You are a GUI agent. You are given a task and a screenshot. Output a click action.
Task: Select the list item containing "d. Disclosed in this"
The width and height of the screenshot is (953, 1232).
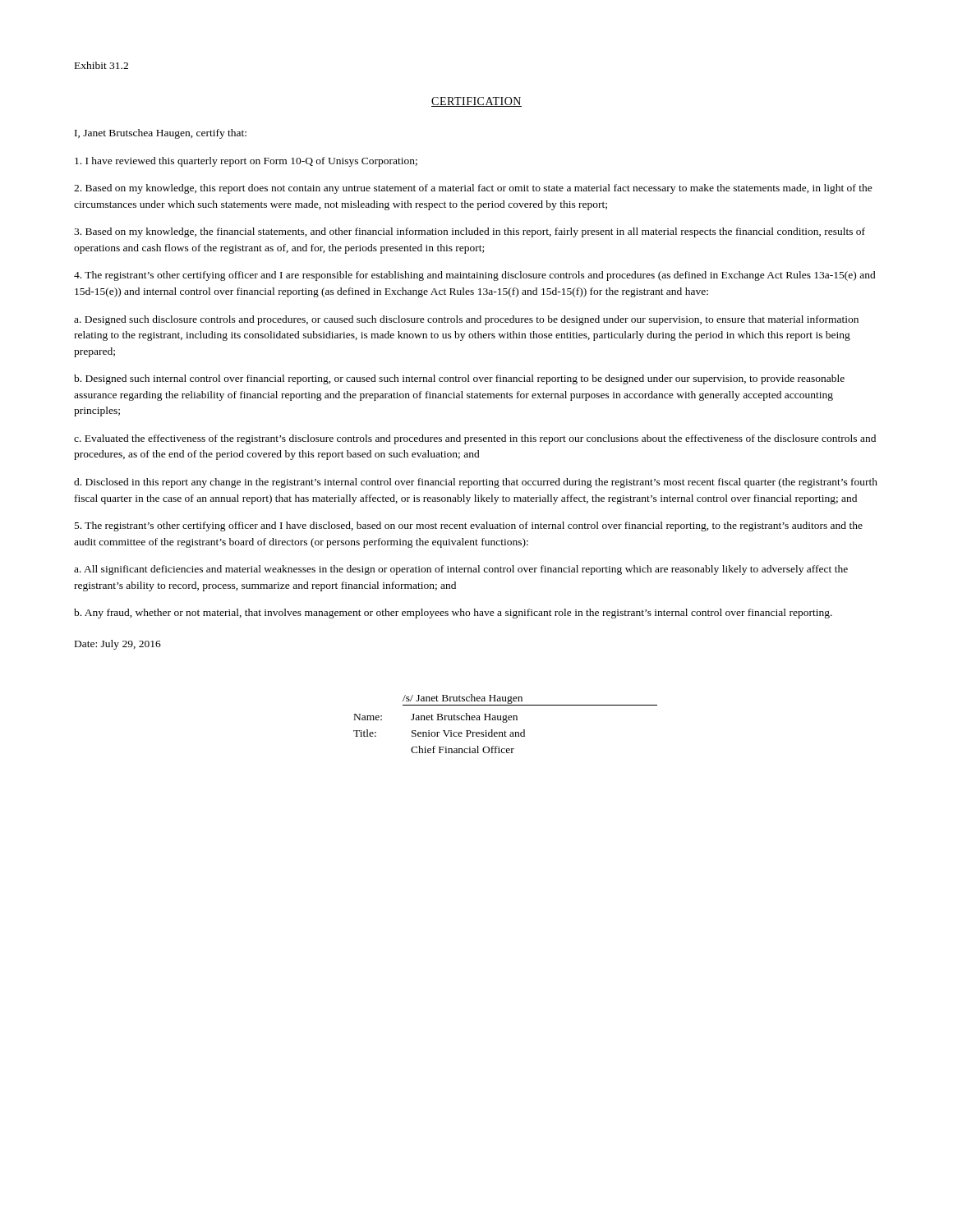[476, 490]
